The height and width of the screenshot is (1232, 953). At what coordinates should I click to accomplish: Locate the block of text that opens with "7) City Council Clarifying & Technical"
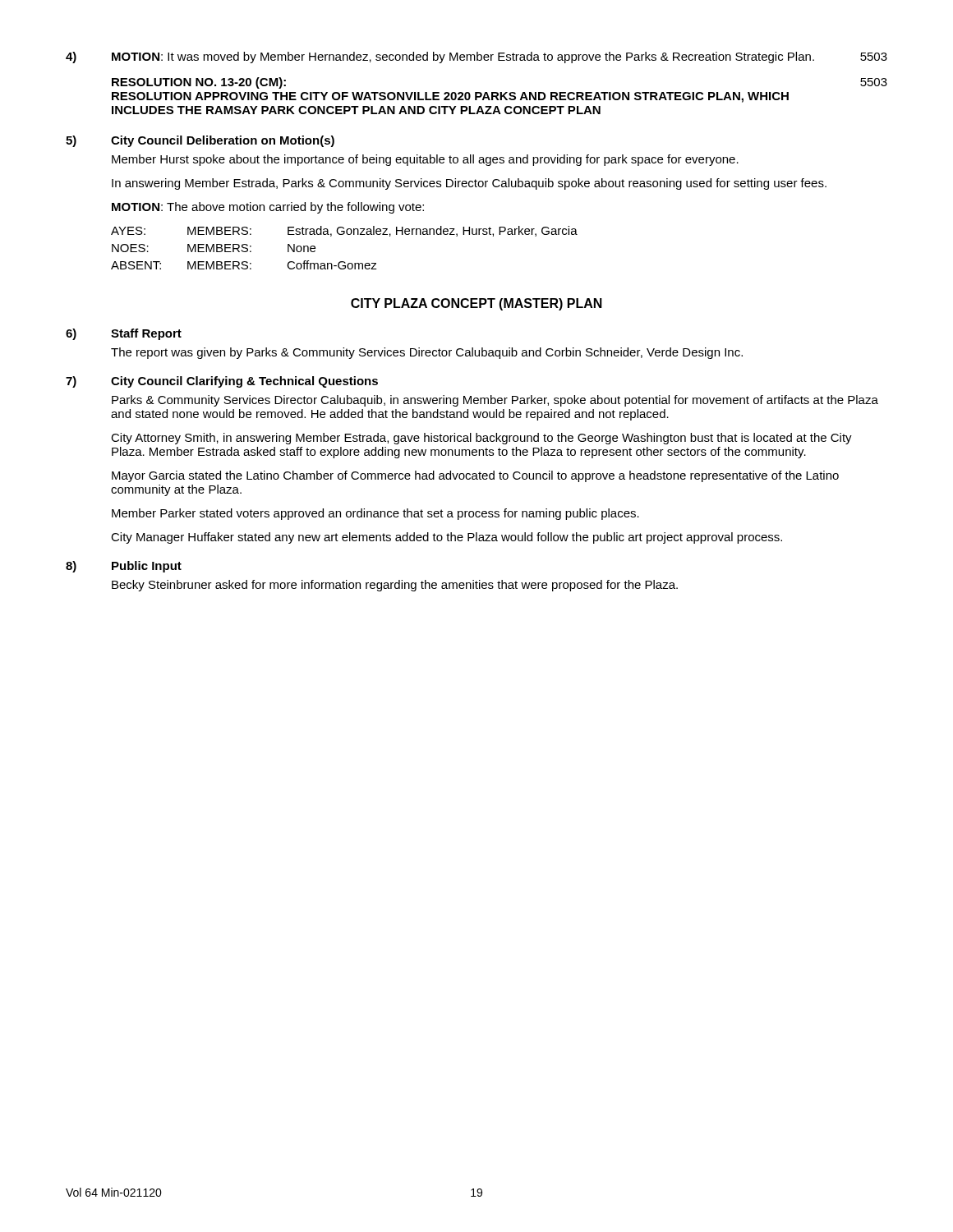[222, 382]
